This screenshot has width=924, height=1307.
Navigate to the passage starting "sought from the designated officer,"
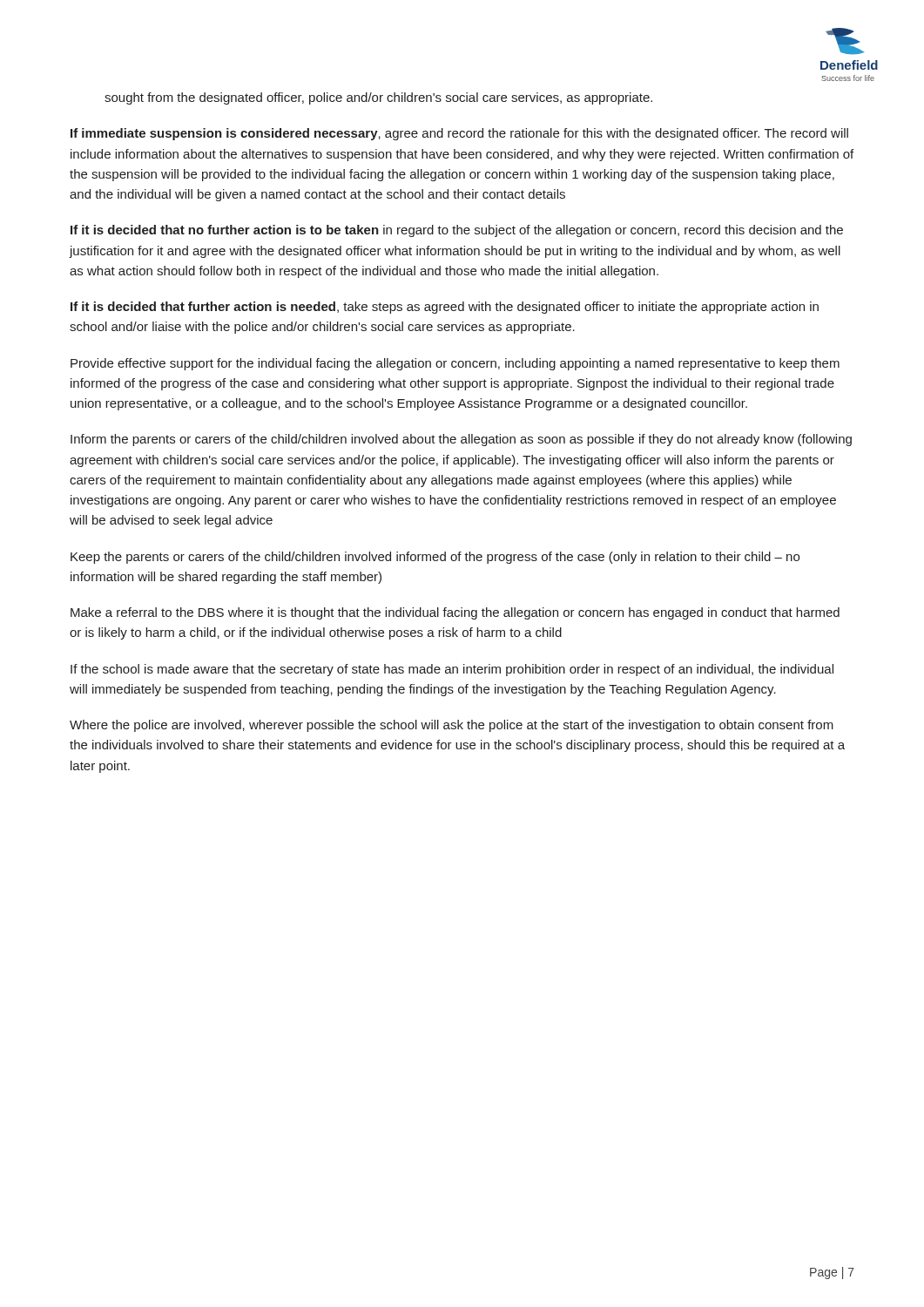(x=379, y=97)
